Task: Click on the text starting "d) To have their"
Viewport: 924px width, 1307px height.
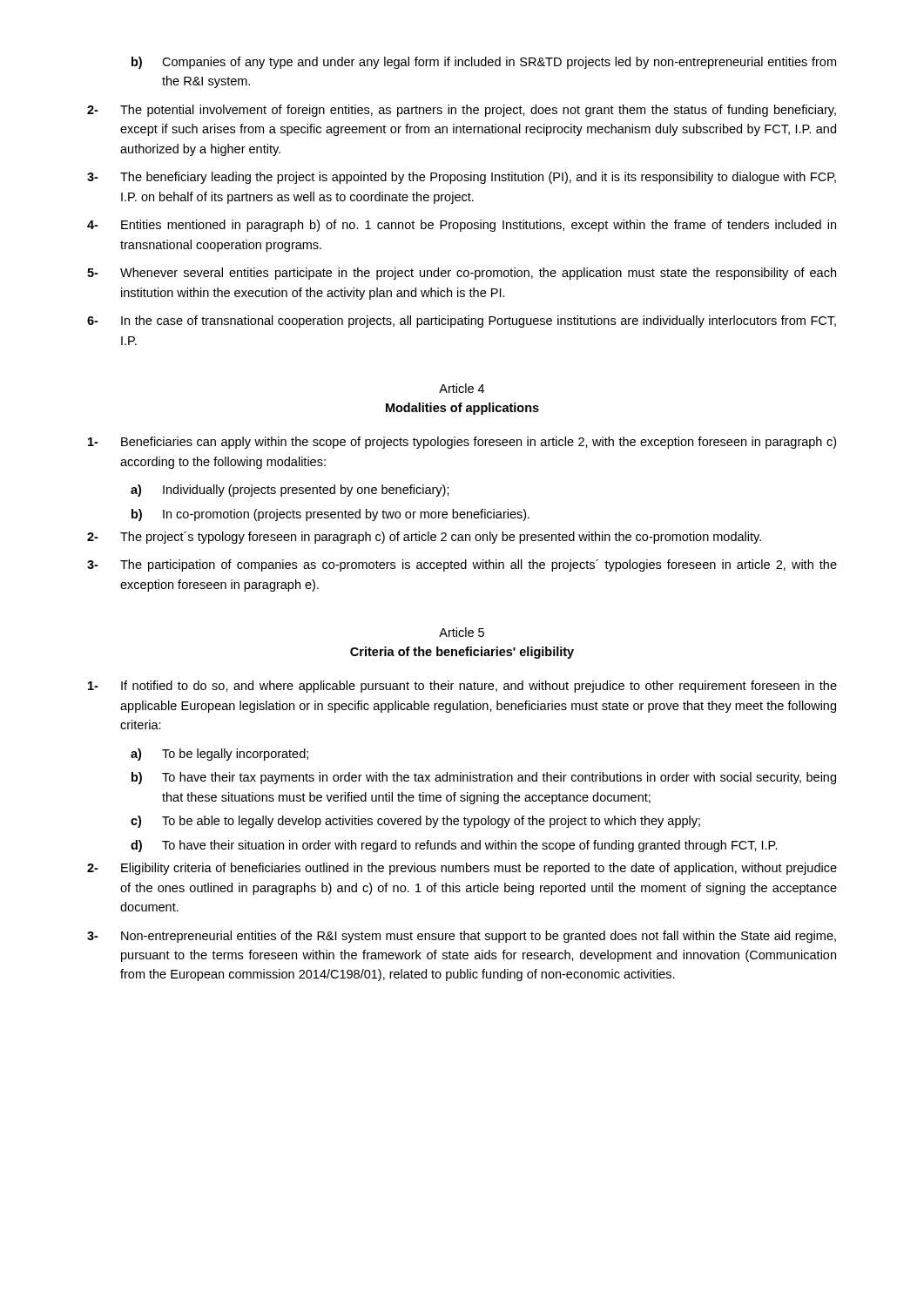Action: point(484,845)
